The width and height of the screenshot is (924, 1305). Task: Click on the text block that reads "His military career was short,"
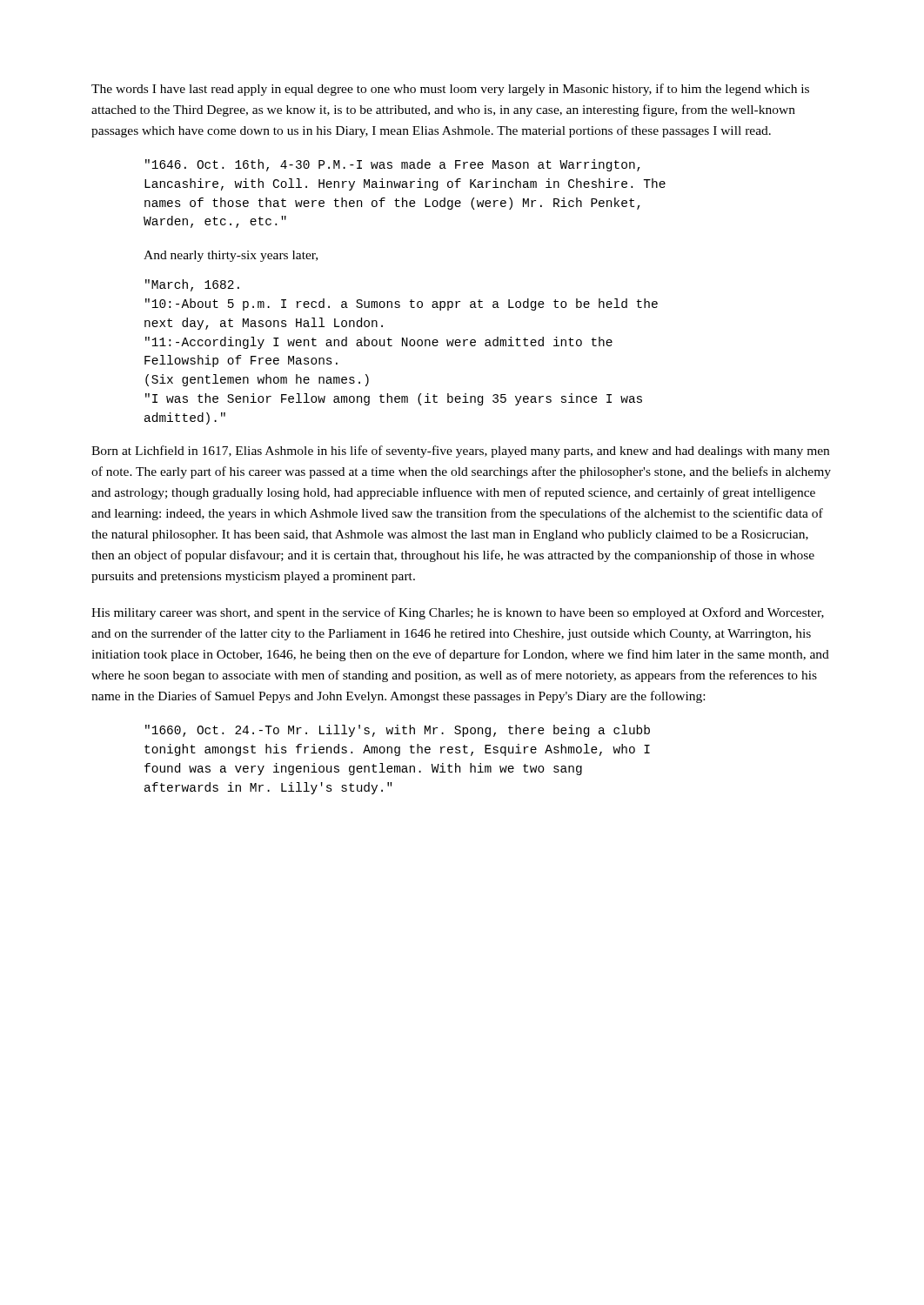tap(462, 655)
